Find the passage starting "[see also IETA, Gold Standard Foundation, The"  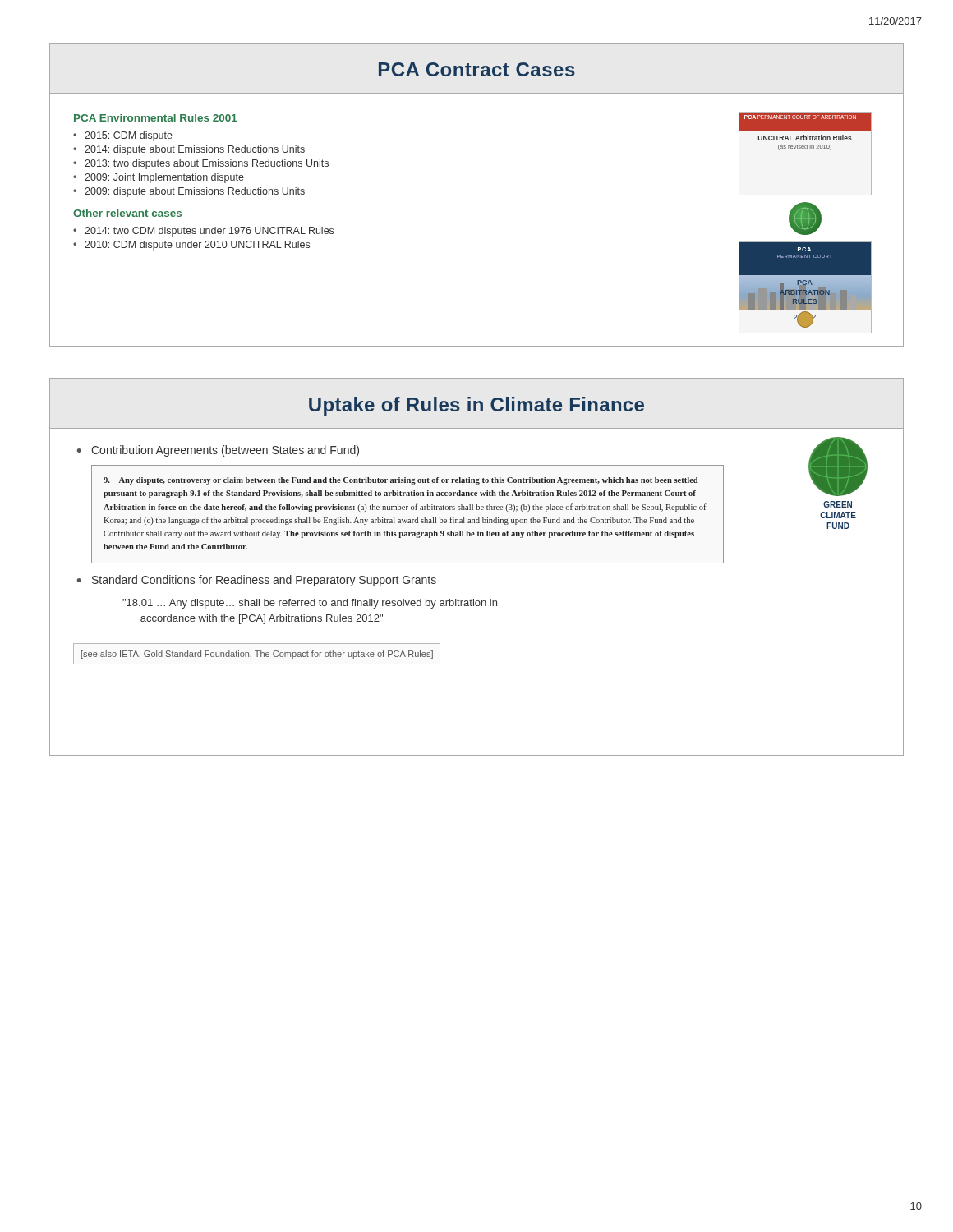tap(257, 653)
